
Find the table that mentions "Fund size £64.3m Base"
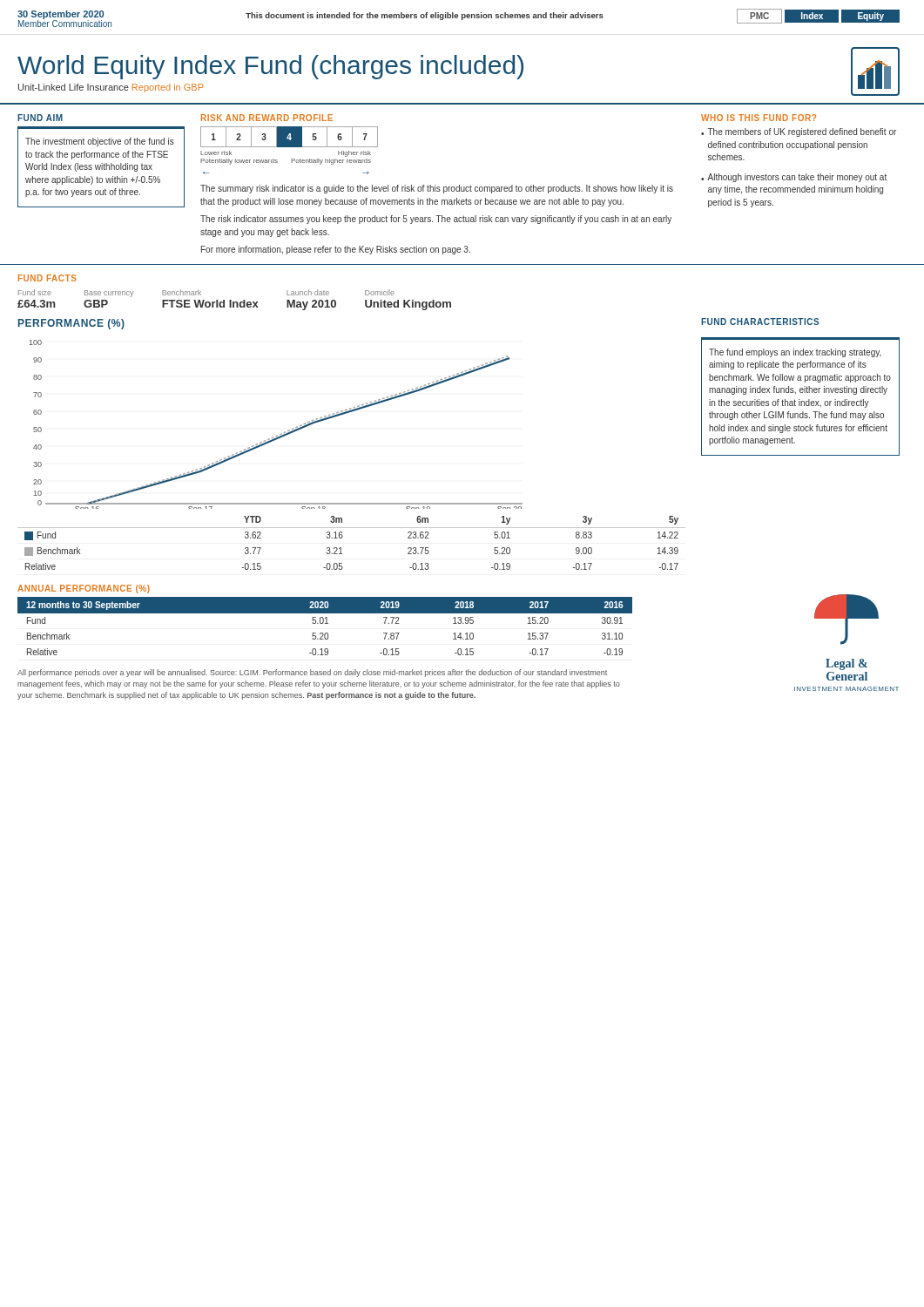tap(459, 299)
